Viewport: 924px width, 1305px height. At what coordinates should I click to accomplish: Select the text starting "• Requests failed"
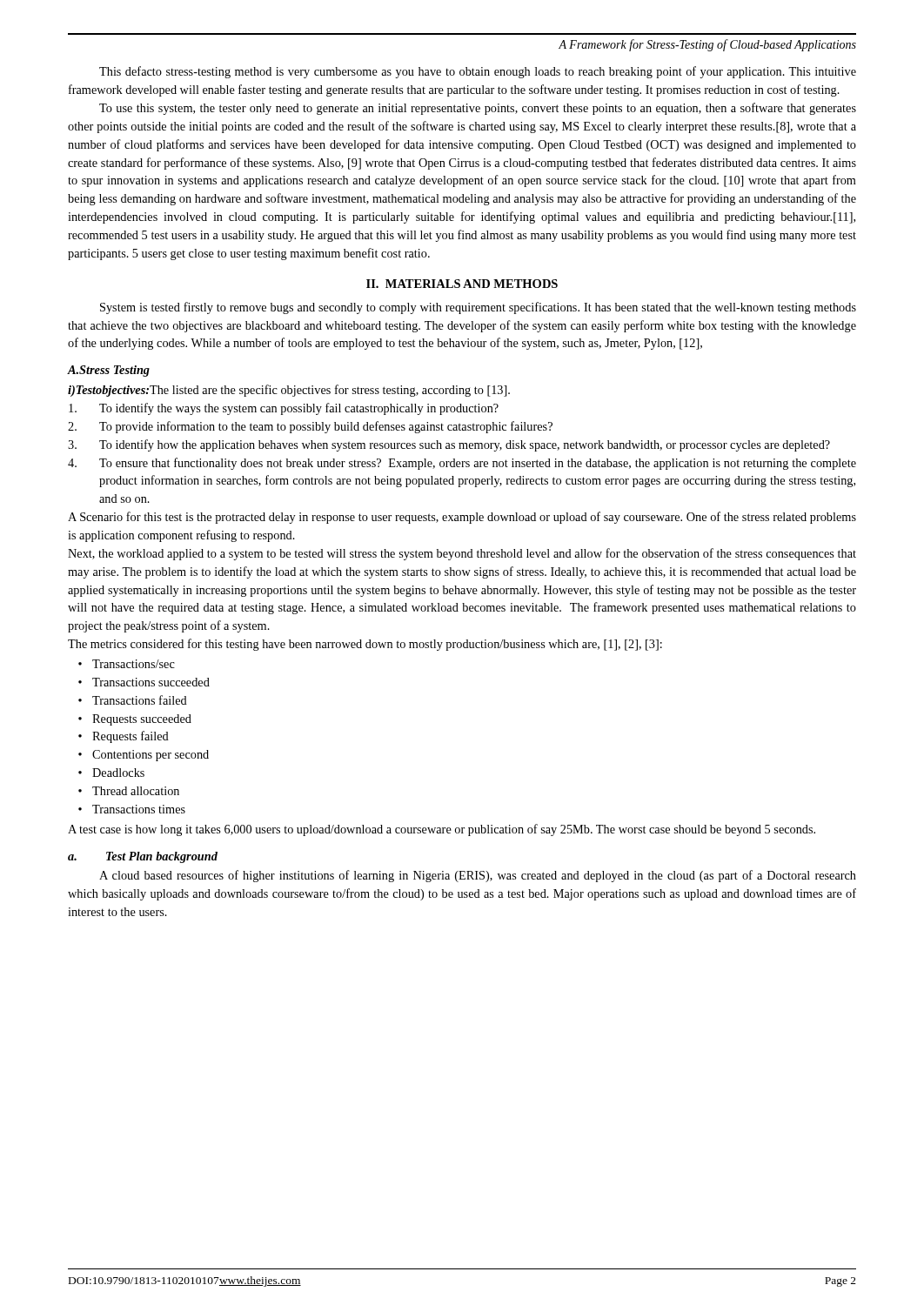pyautogui.click(x=124, y=737)
